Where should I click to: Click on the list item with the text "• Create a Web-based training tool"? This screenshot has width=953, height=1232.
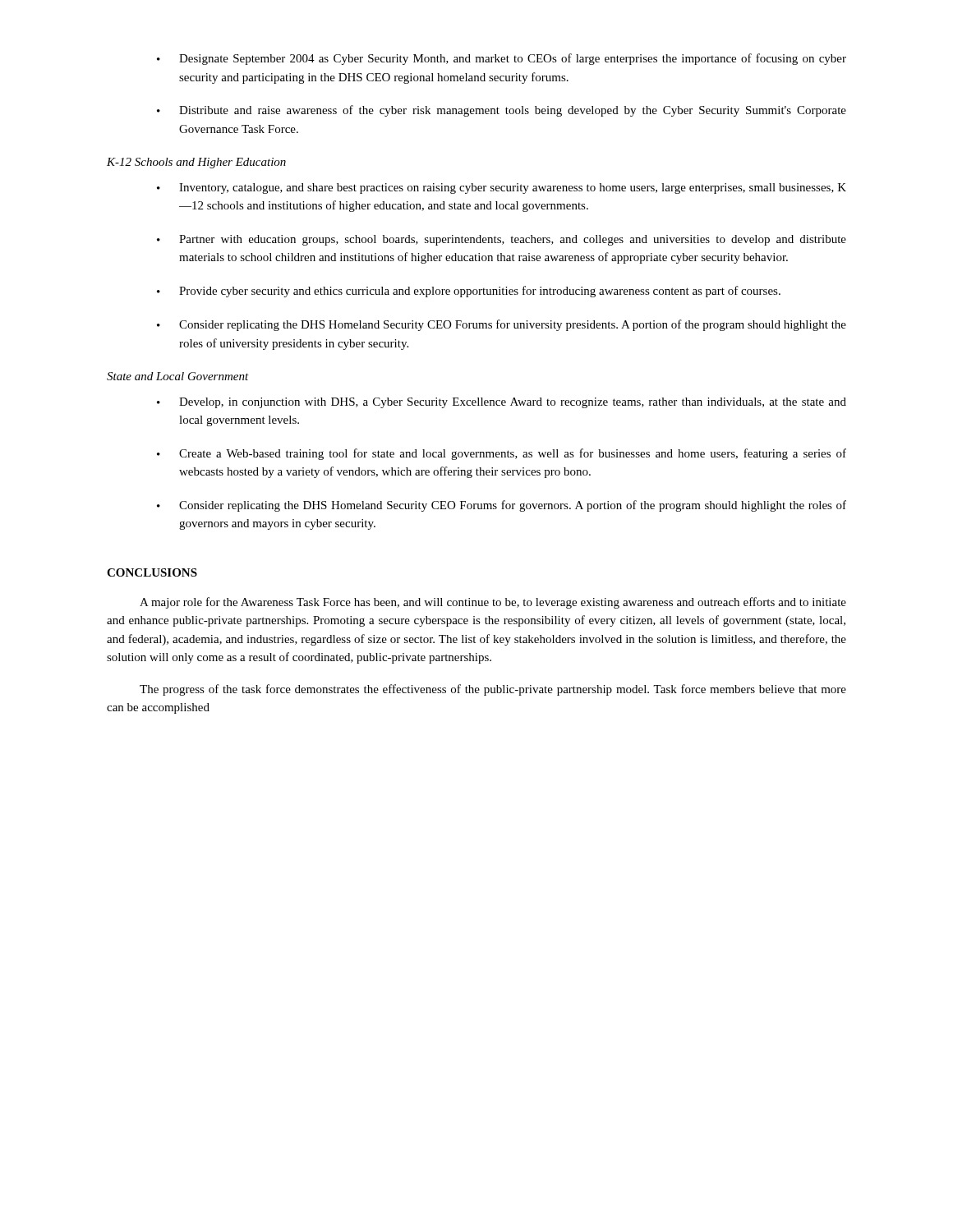point(501,462)
